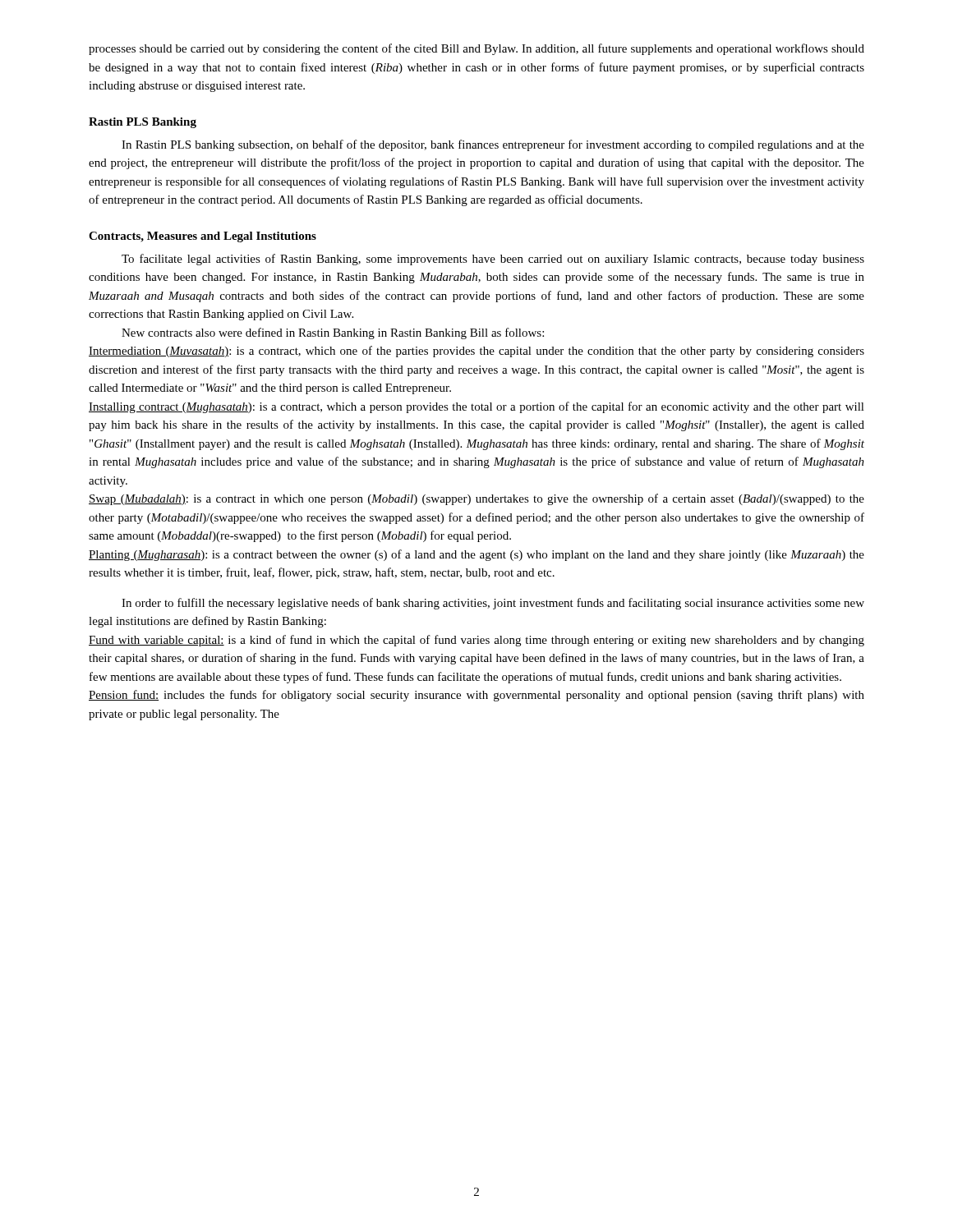
Task: Locate the text block starting "Swap (Mubadalah): is a contract in which one"
Action: tap(476, 517)
